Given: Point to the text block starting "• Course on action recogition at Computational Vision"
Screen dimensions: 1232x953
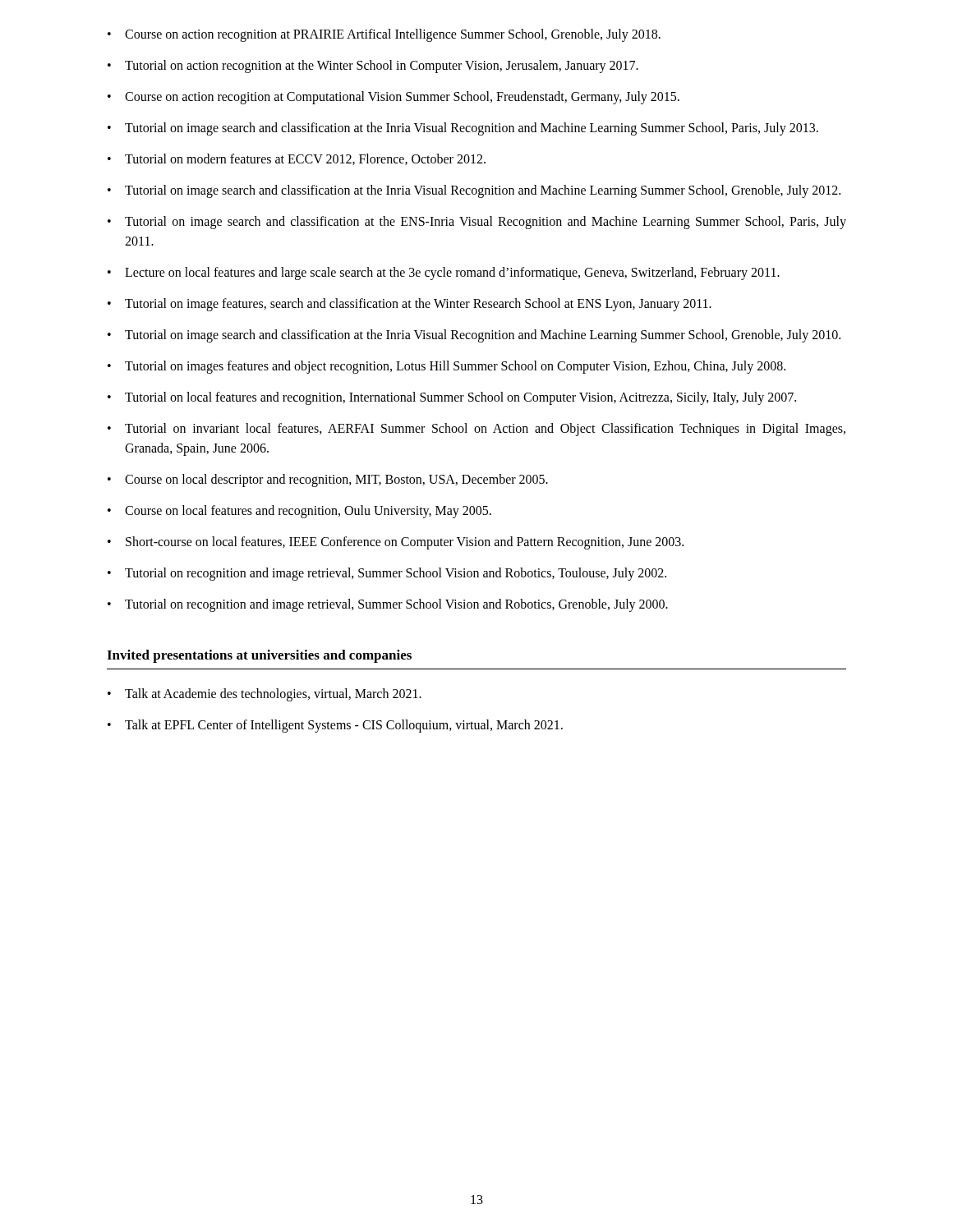Looking at the screenshot, I should click(393, 97).
